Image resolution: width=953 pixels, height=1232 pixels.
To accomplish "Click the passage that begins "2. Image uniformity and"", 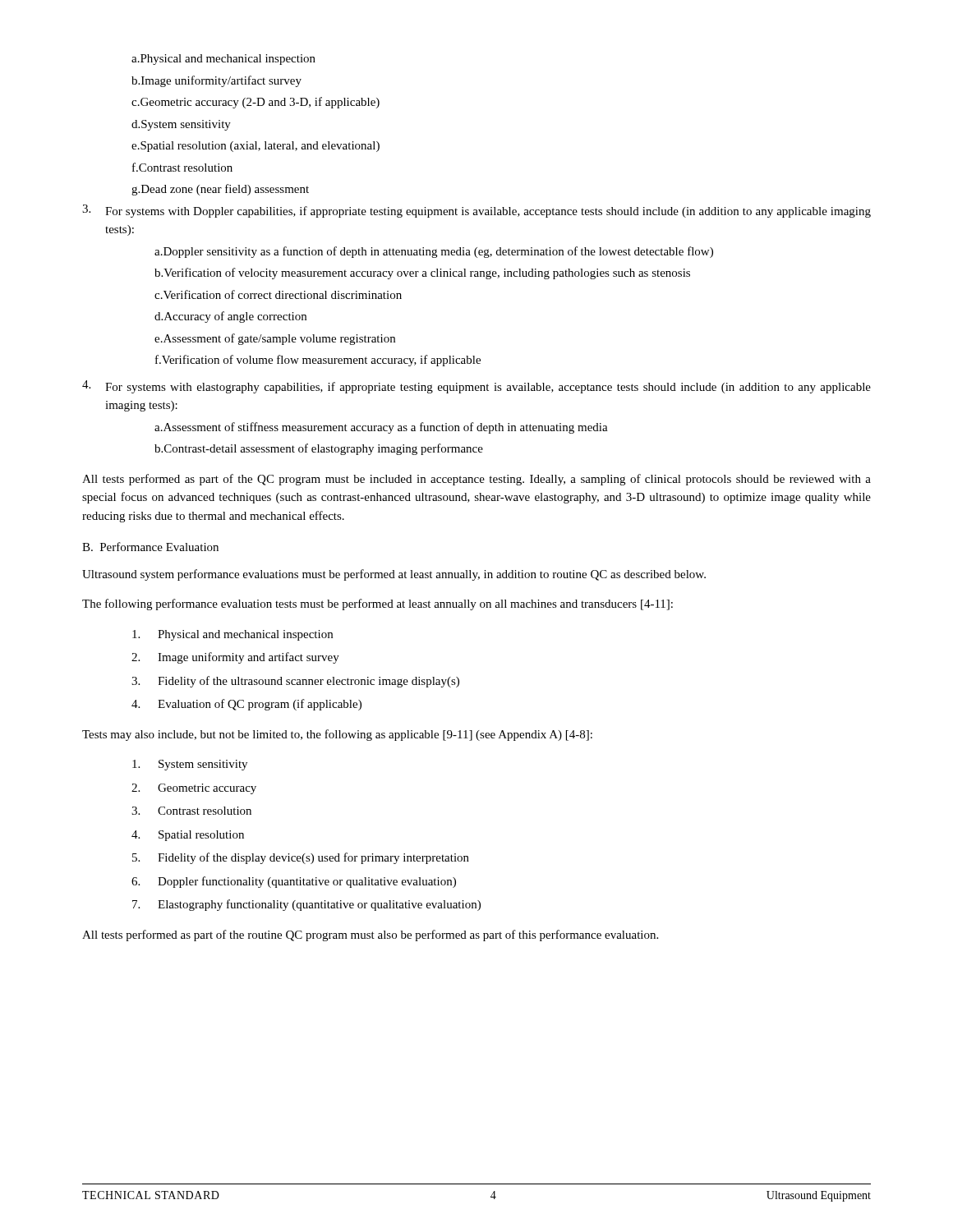I will 235,657.
